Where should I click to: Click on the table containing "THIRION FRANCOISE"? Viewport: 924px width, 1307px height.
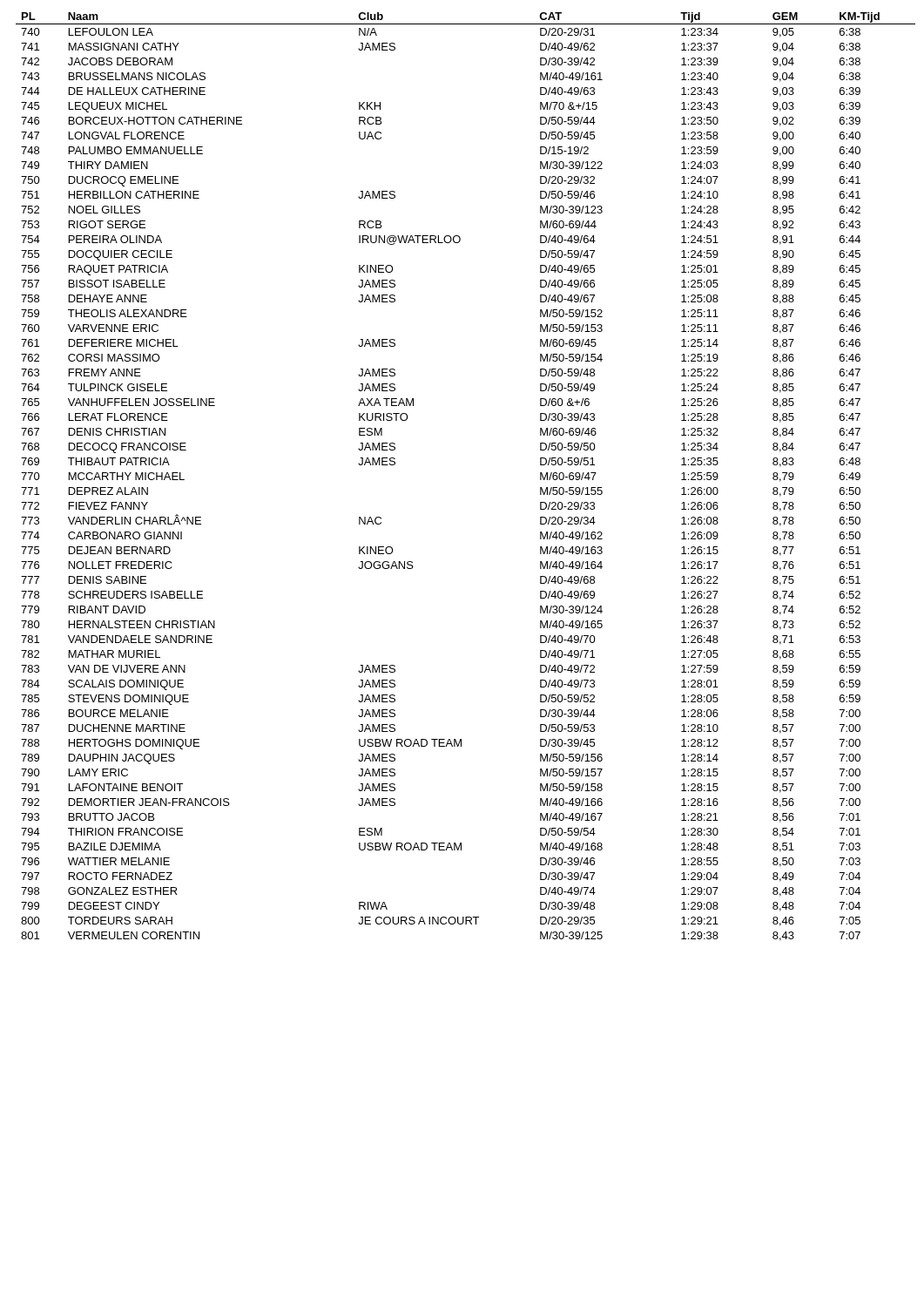466,476
